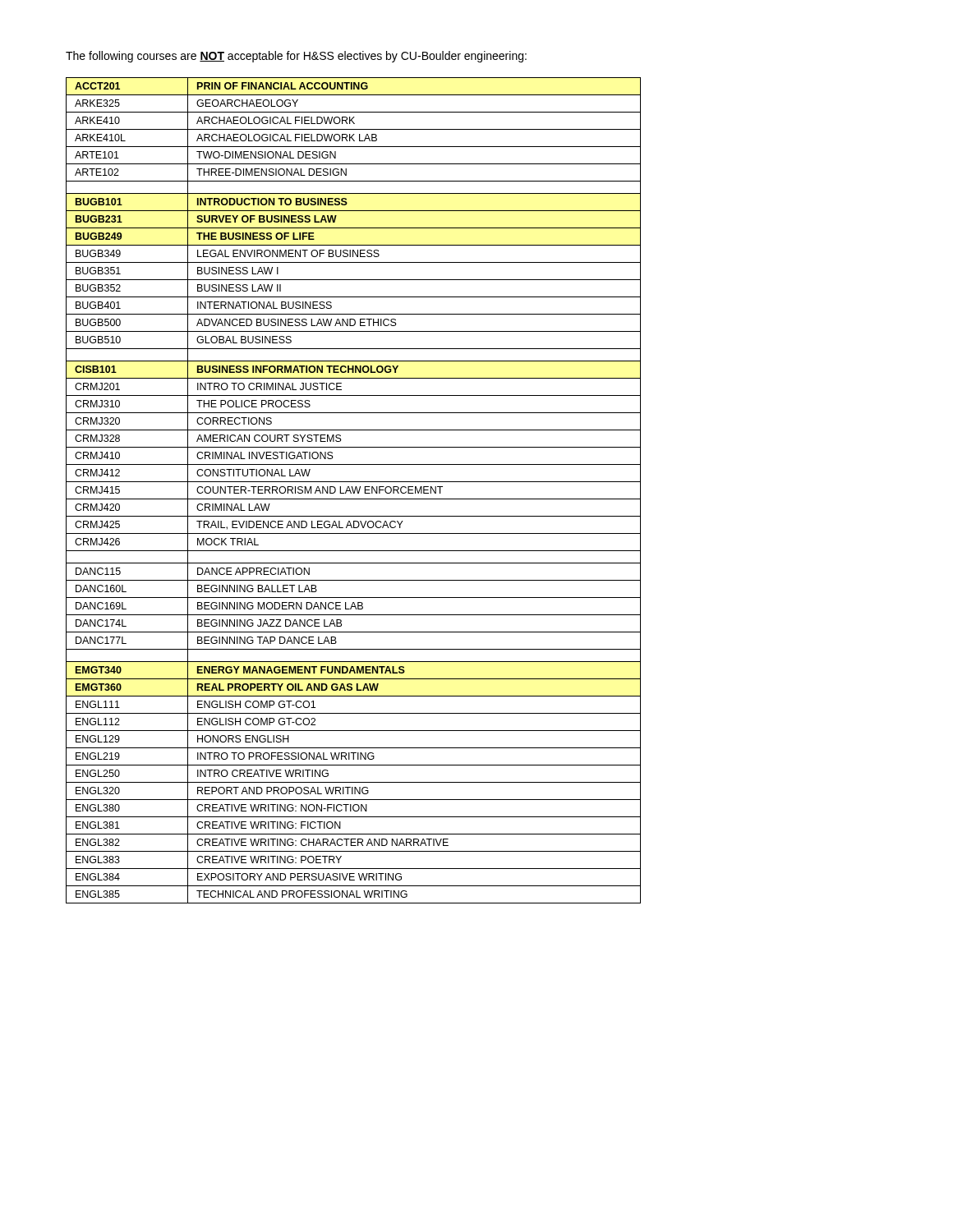Select the table that reads "BUSINESS INFORMATION TECHNOLOGY"
Viewport: 953px width, 1232px height.
[476, 490]
